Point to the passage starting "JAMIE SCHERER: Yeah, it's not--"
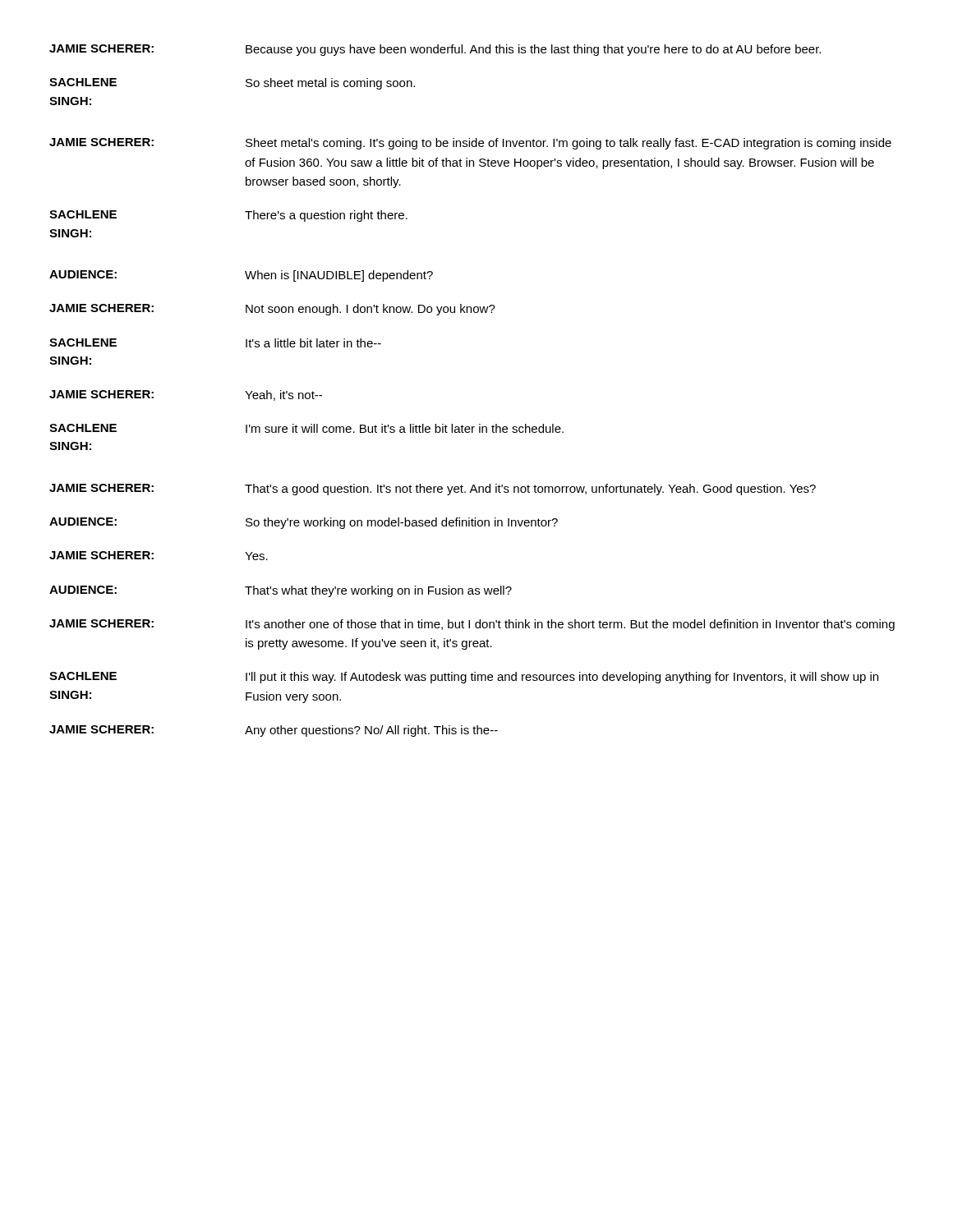953x1232 pixels. [x=98, y=395]
